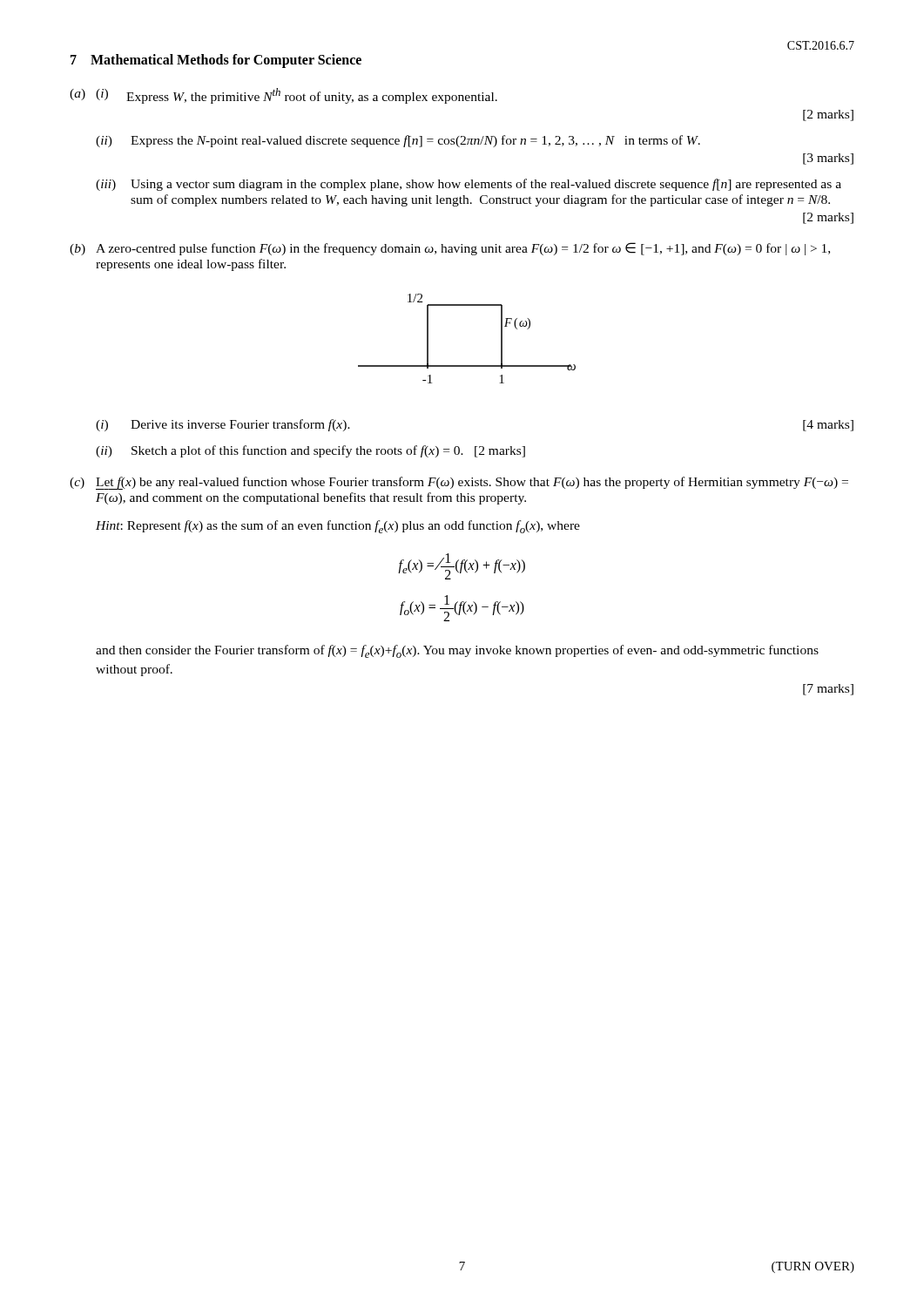Point to the block beginning "Hint: Represent f(x)"
Image resolution: width=924 pixels, height=1307 pixels.
tap(338, 527)
